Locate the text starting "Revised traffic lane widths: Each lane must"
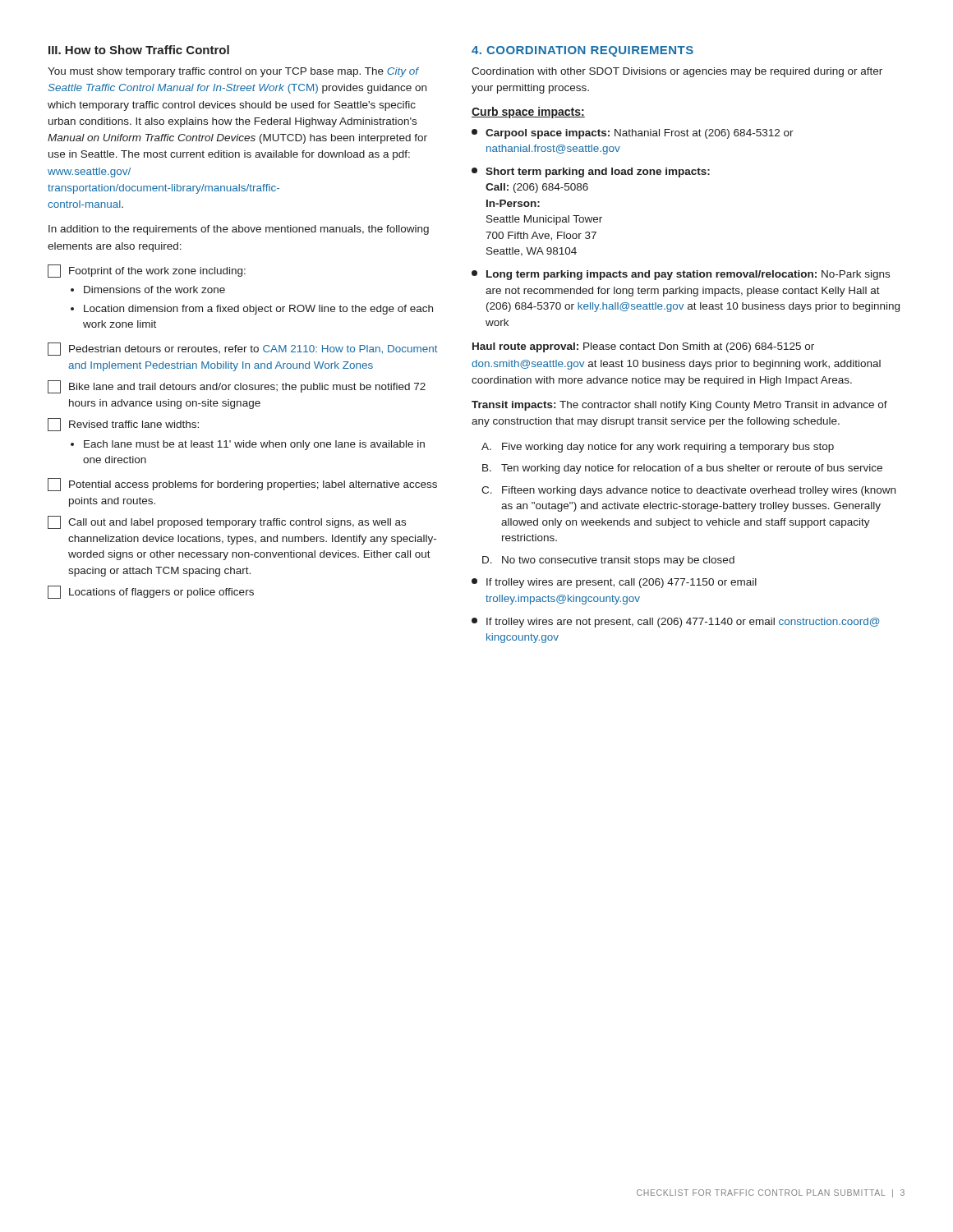 click(245, 444)
